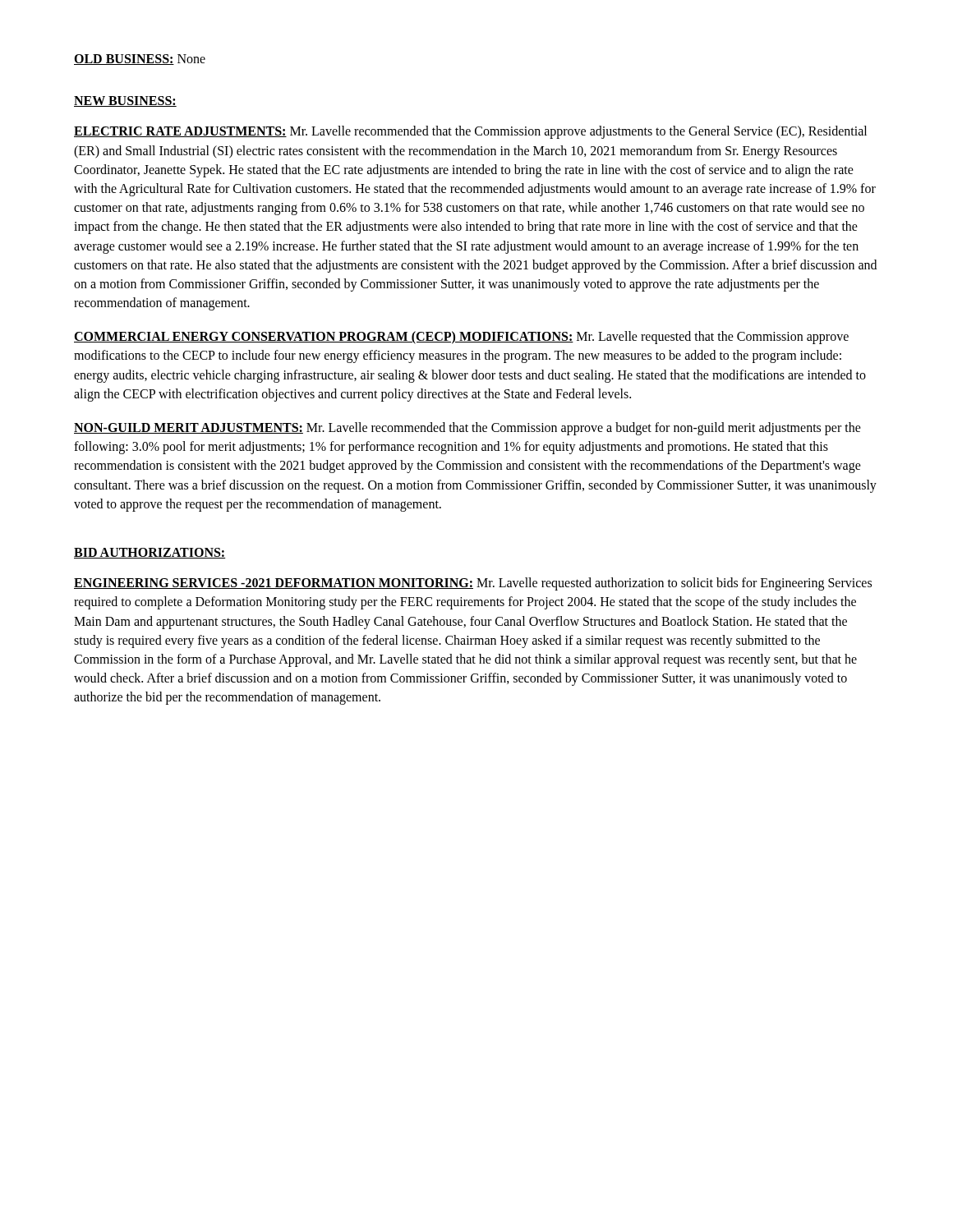Click the passage that begins "ENGINEERING SERVICES -2021 DEFORMATION MONITORING: Mr."

(x=476, y=640)
